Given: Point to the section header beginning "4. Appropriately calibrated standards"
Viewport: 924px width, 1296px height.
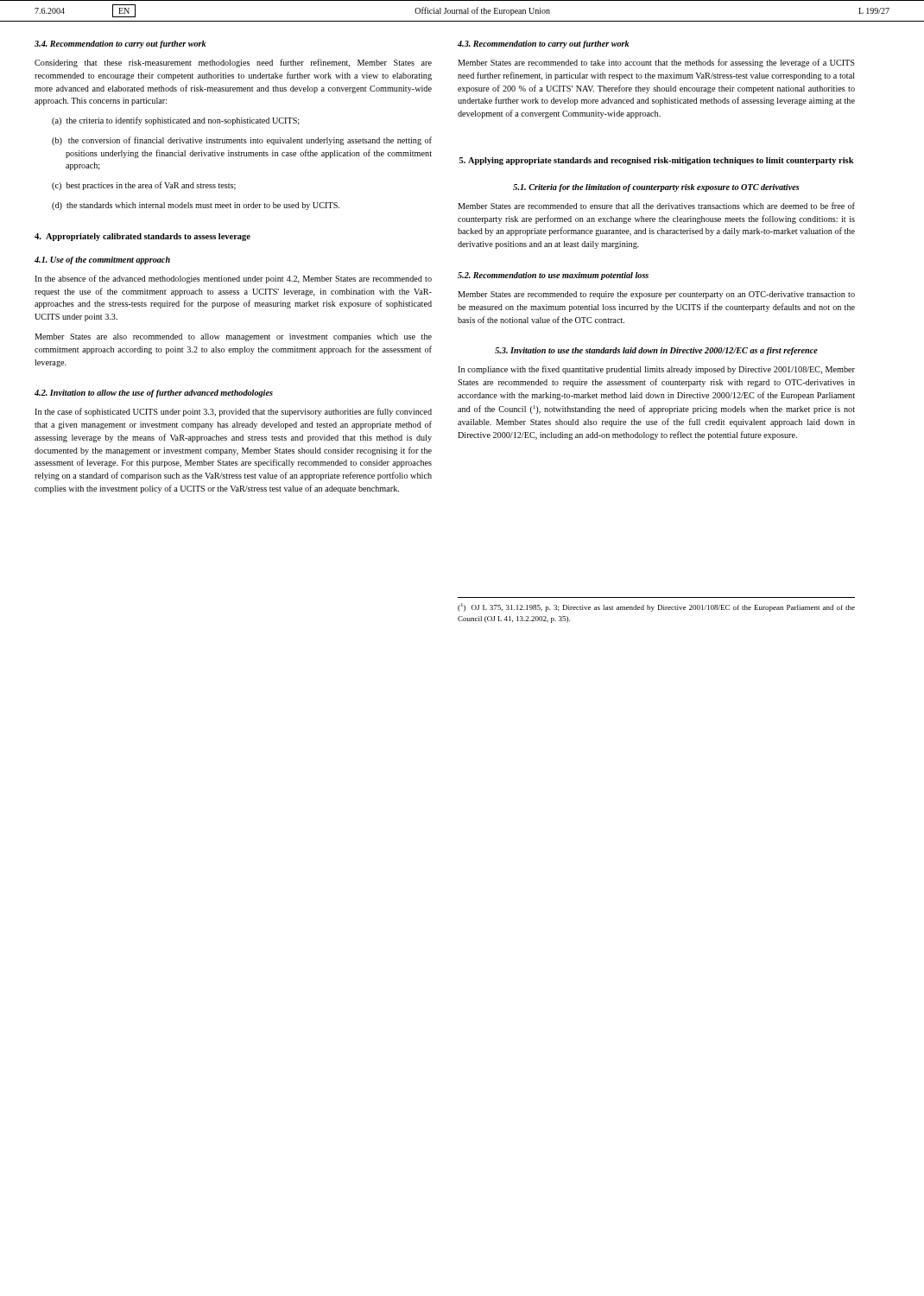Looking at the screenshot, I should [x=142, y=236].
